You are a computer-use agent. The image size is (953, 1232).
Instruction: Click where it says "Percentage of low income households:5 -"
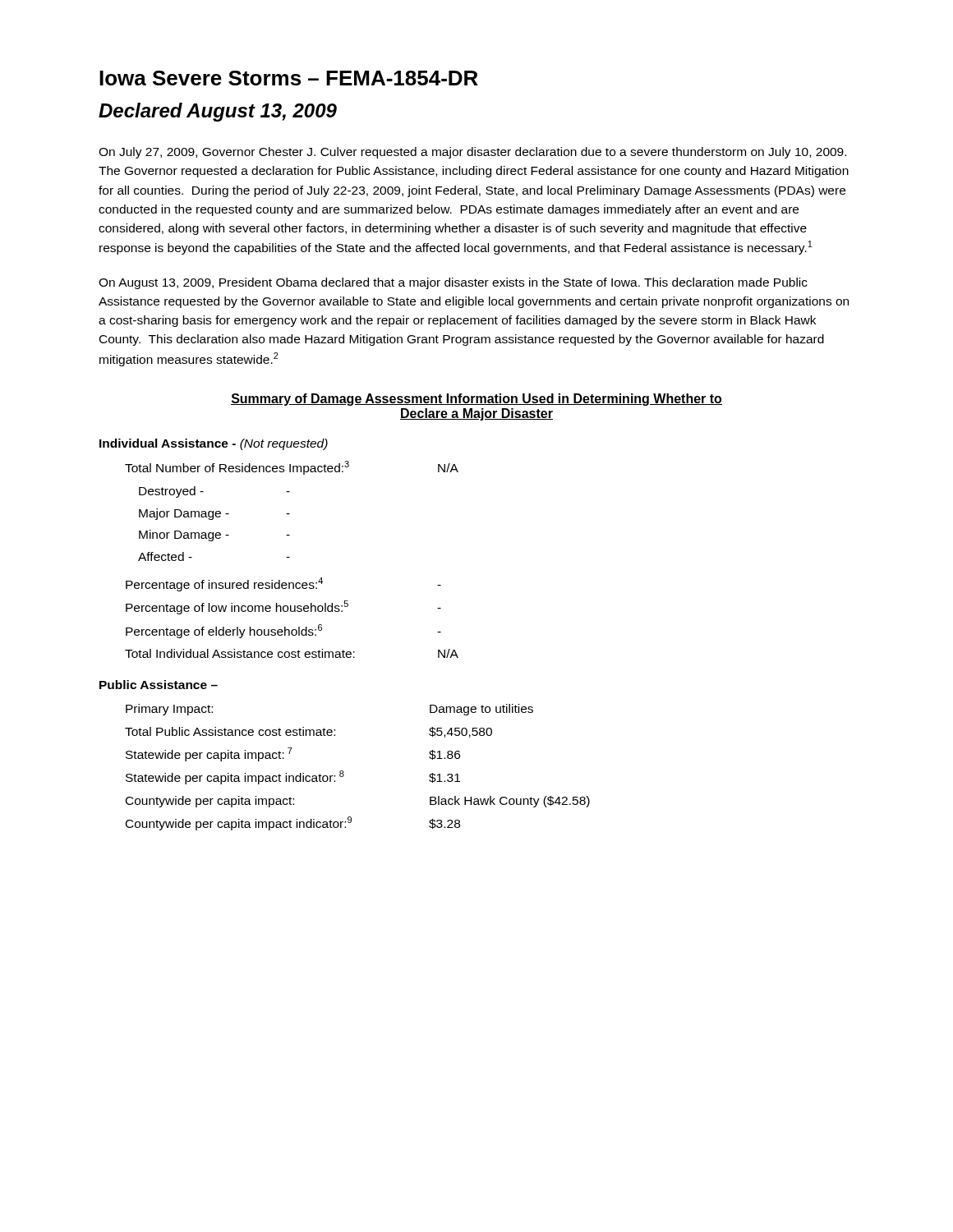click(283, 607)
